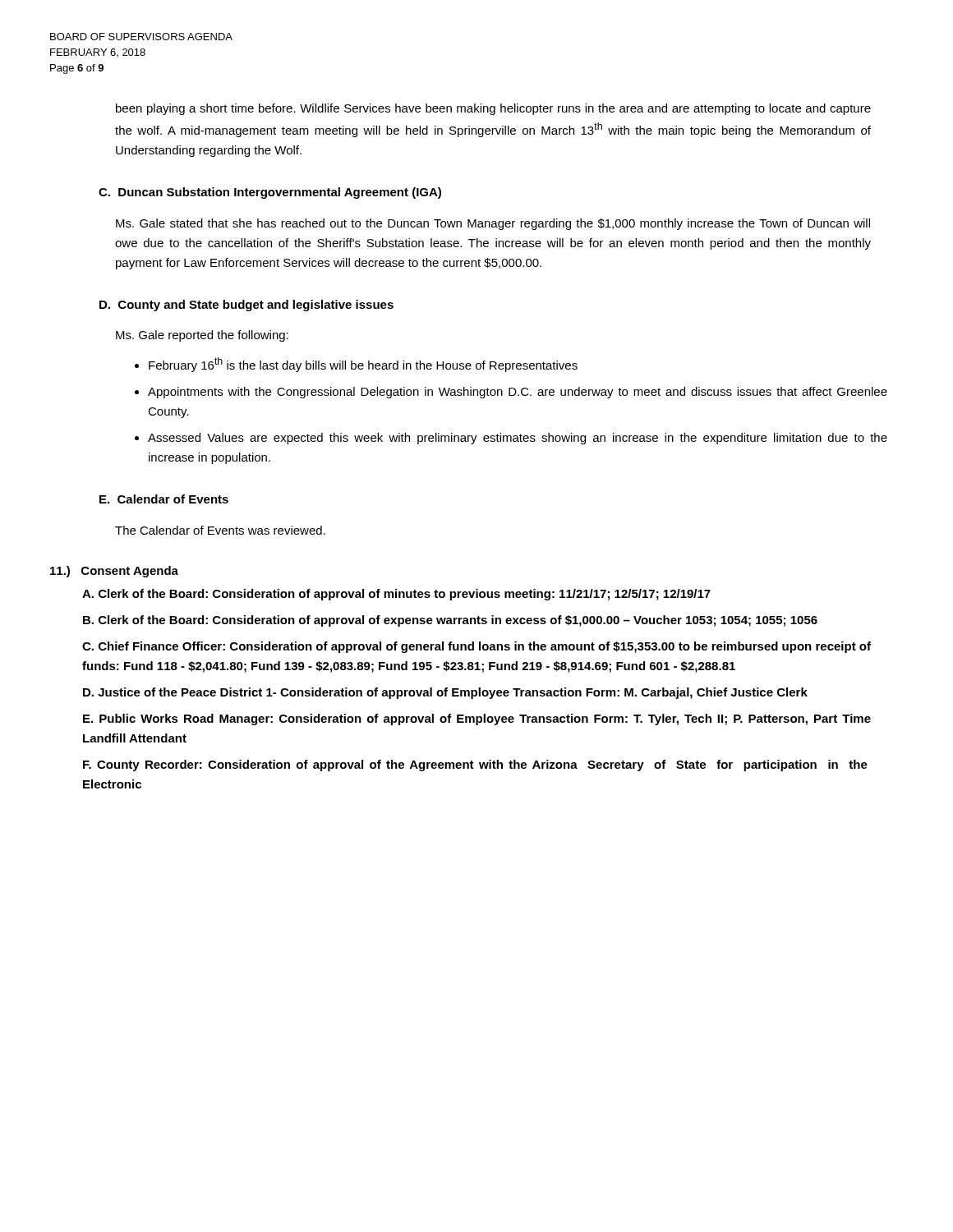Find the block on this page that starts "A. Clerk of"
Image resolution: width=953 pixels, height=1232 pixels.
pos(396,593)
